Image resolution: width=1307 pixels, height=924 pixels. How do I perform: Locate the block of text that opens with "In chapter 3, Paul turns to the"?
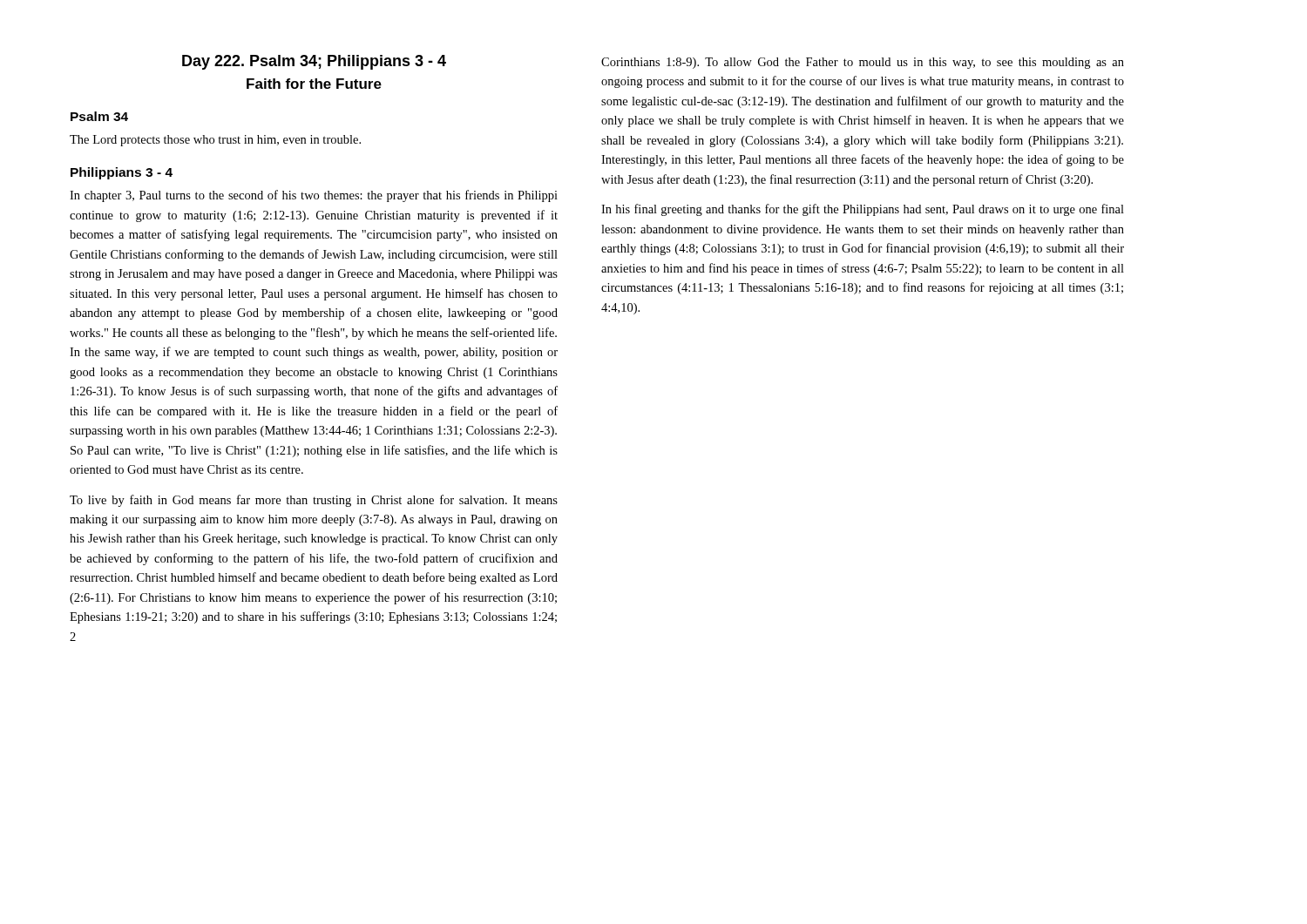[314, 332]
